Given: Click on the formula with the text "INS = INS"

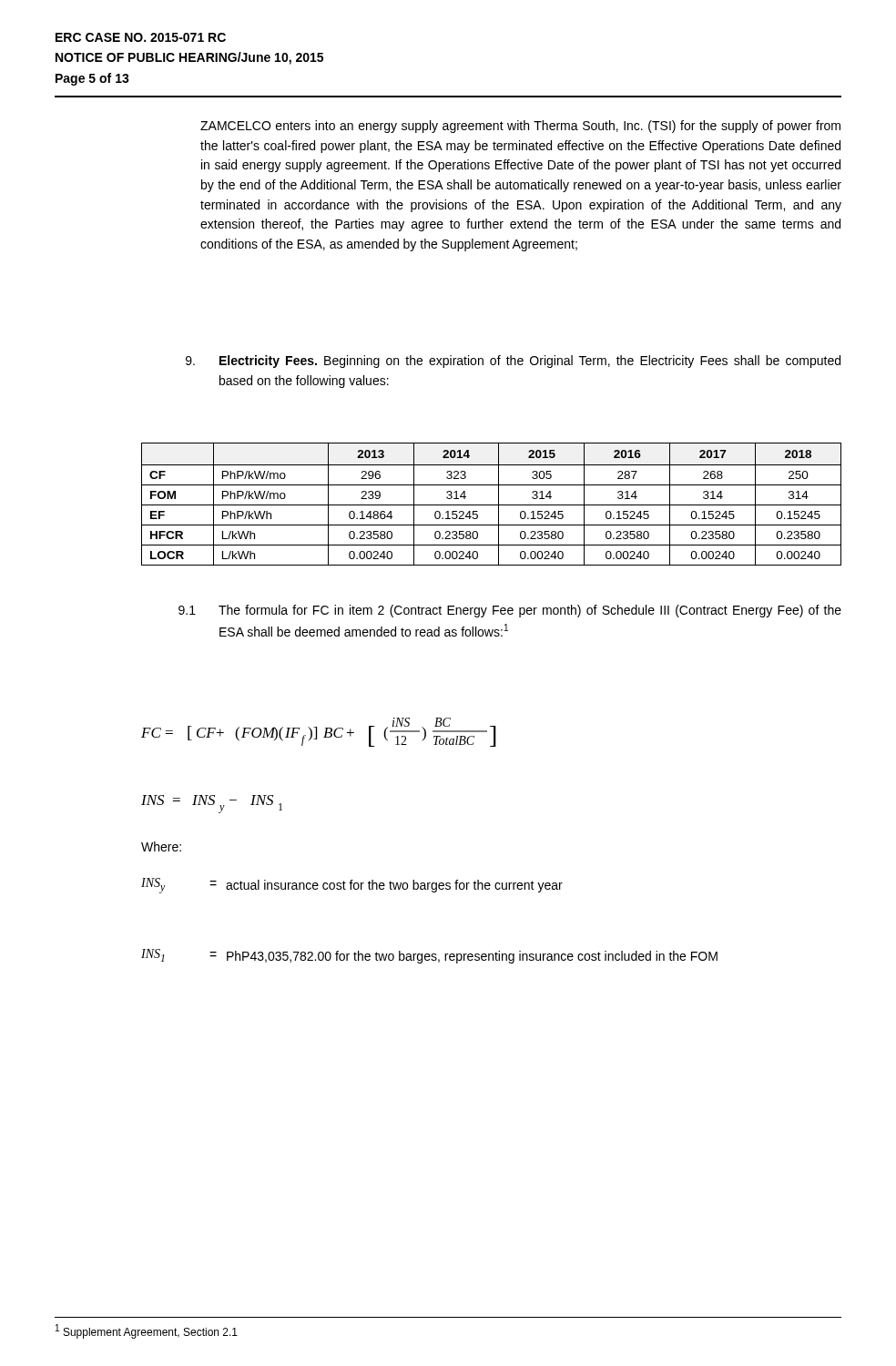Looking at the screenshot, I should pos(287,800).
